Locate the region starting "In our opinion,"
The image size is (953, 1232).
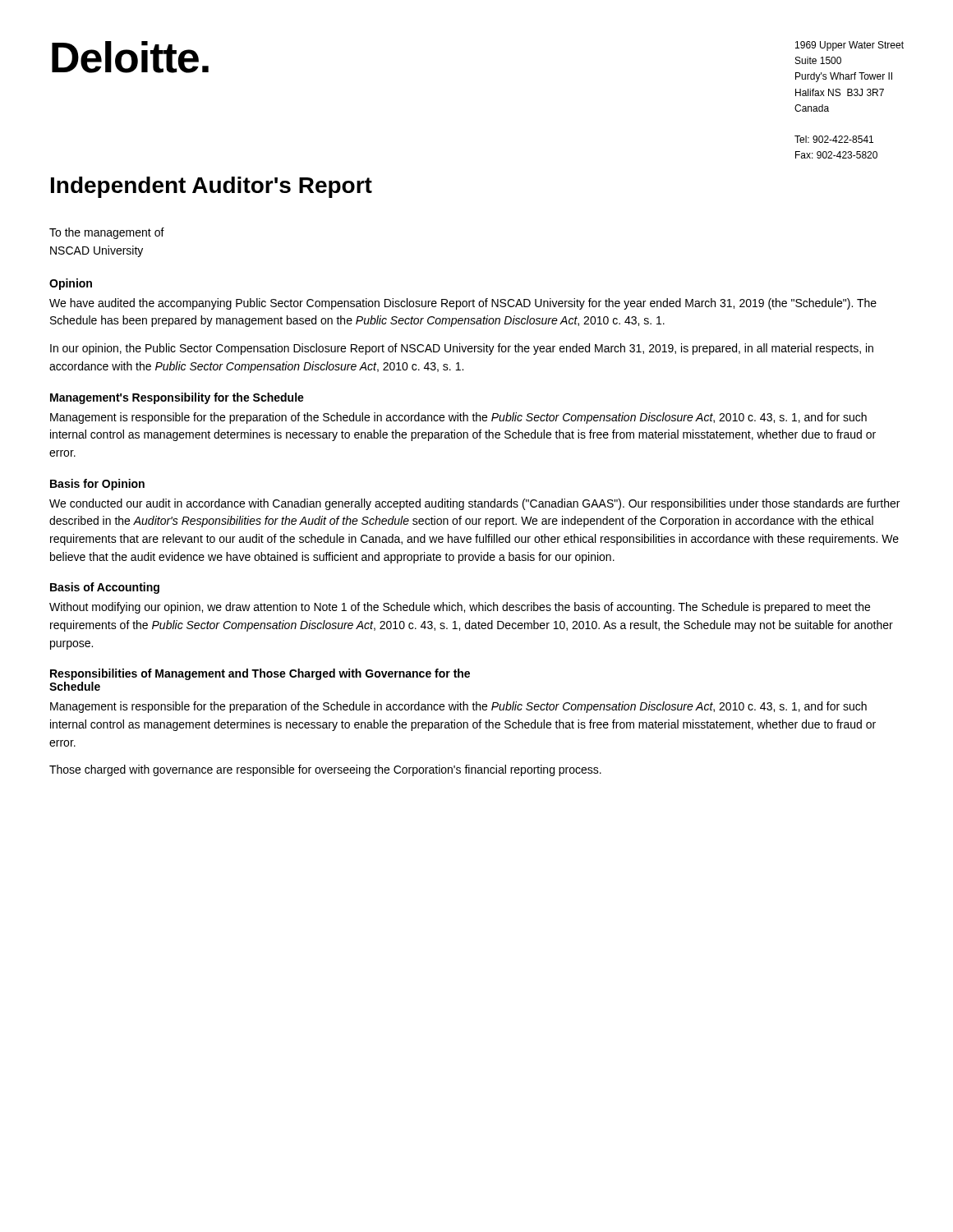(462, 357)
